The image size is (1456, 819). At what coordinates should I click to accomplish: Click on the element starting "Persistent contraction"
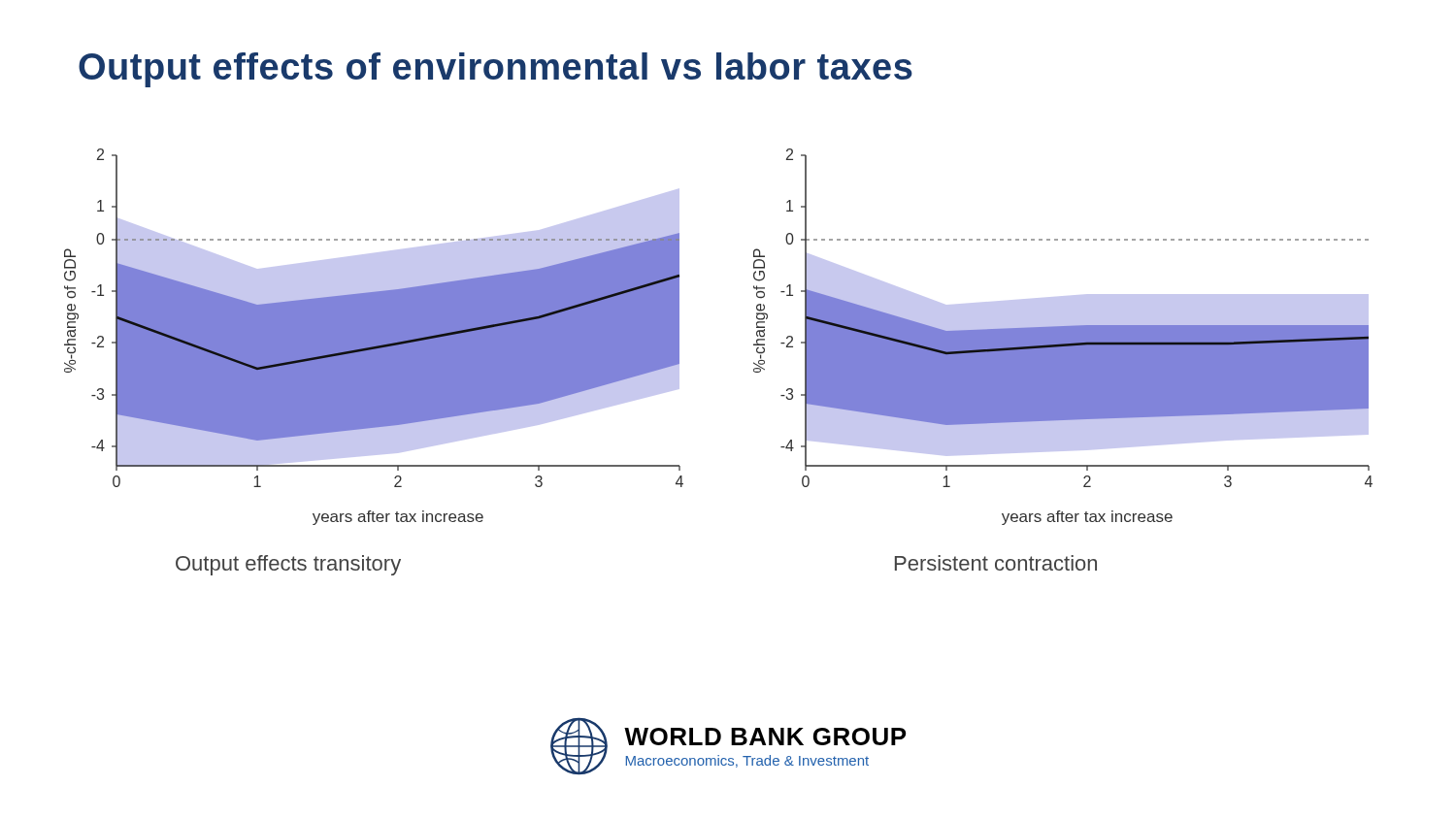pyautogui.click(x=996, y=563)
